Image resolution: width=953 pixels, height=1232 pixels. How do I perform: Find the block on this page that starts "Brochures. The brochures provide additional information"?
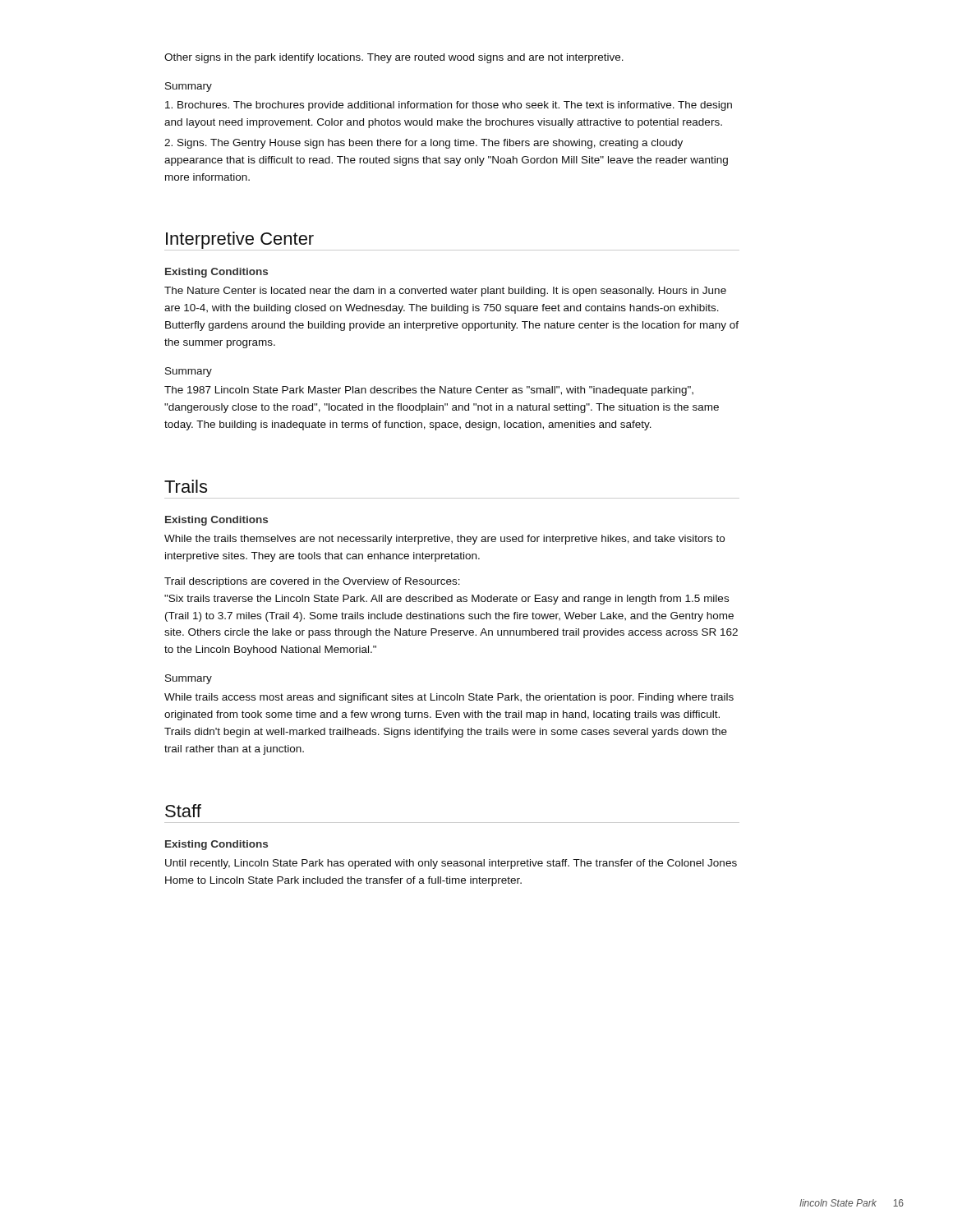click(x=449, y=113)
